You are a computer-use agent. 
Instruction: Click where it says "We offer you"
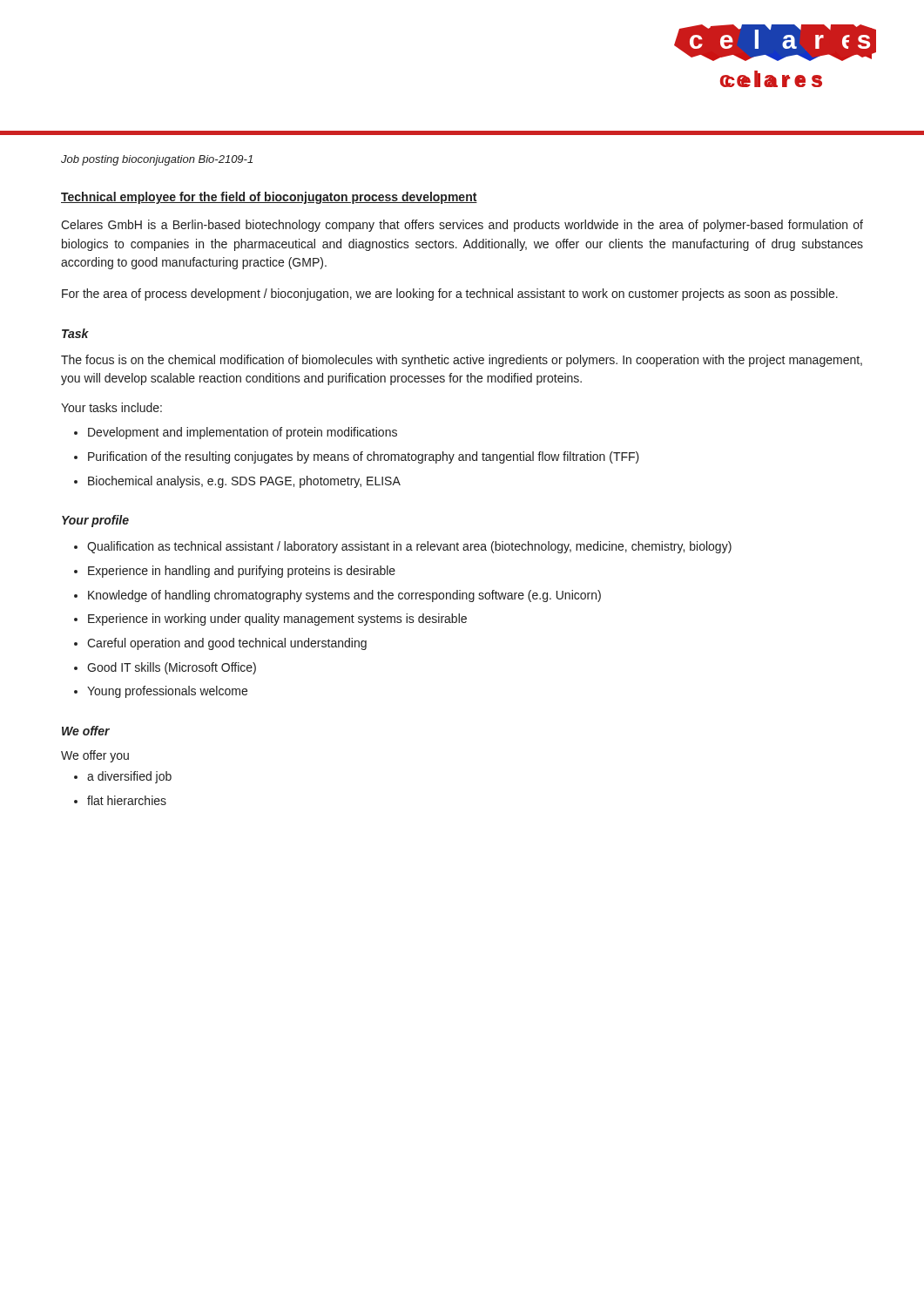[x=95, y=755]
